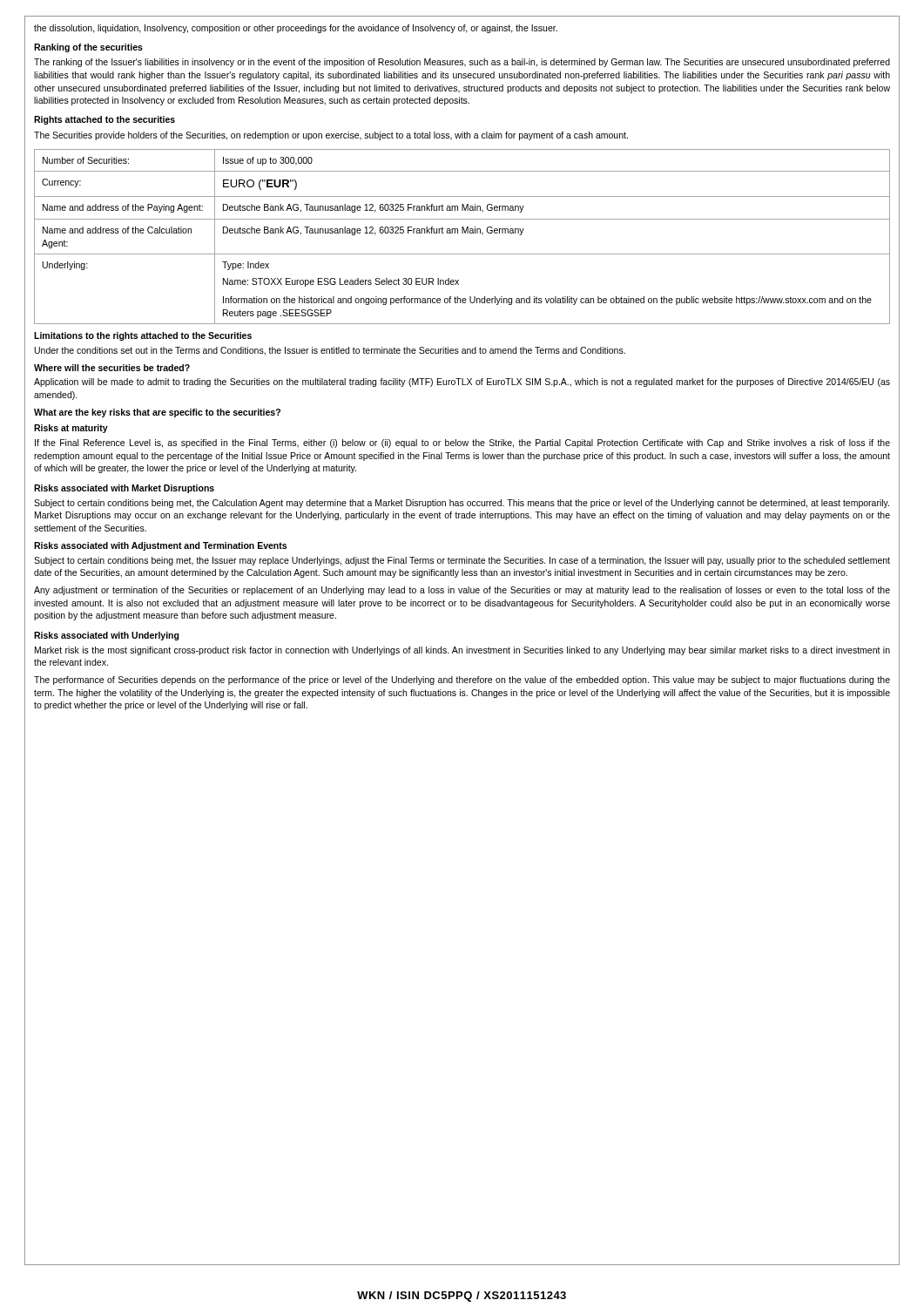Find the region starting "Risks at maturity"

[x=71, y=428]
